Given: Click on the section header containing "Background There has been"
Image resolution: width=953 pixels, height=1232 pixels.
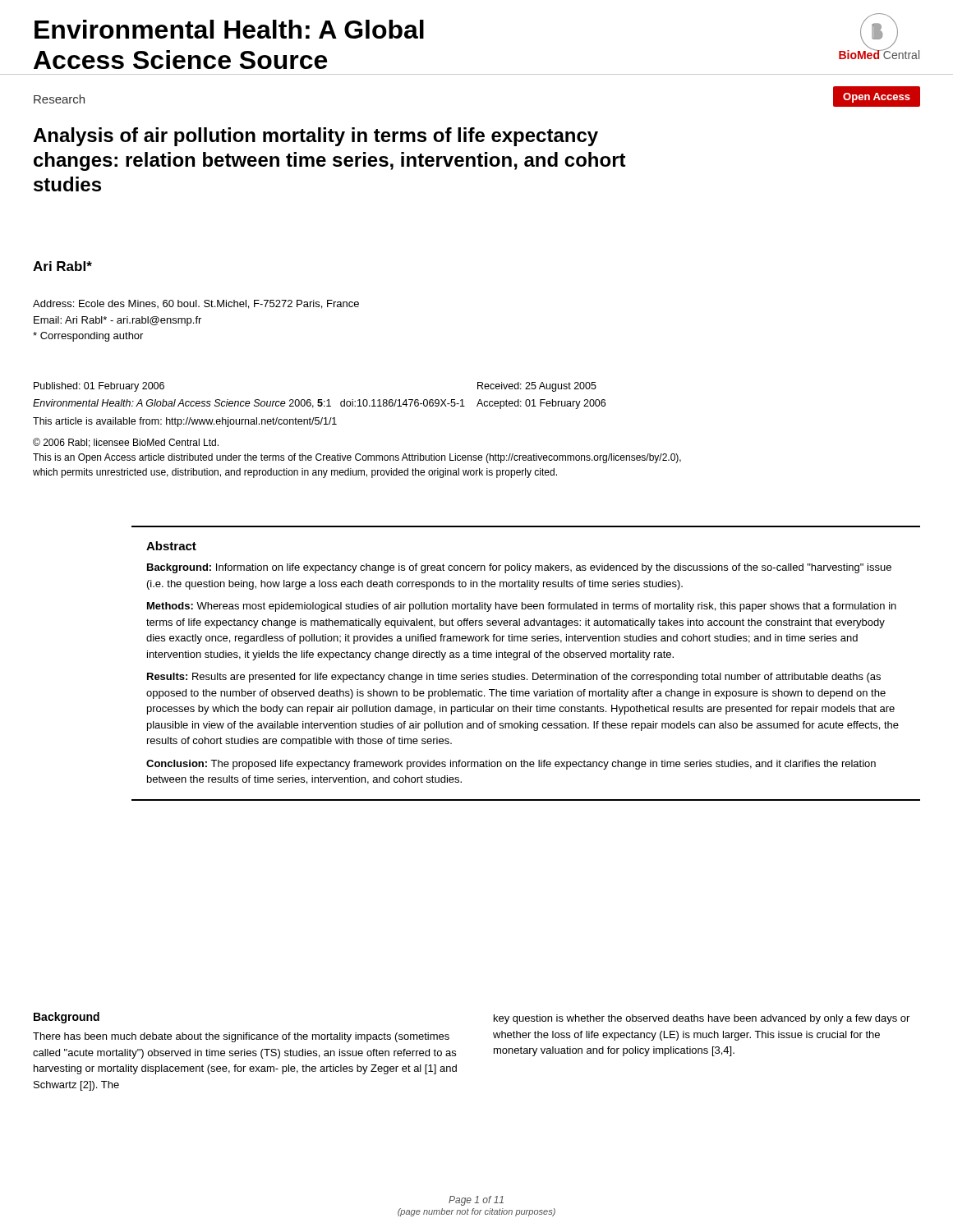Looking at the screenshot, I should point(251,1051).
